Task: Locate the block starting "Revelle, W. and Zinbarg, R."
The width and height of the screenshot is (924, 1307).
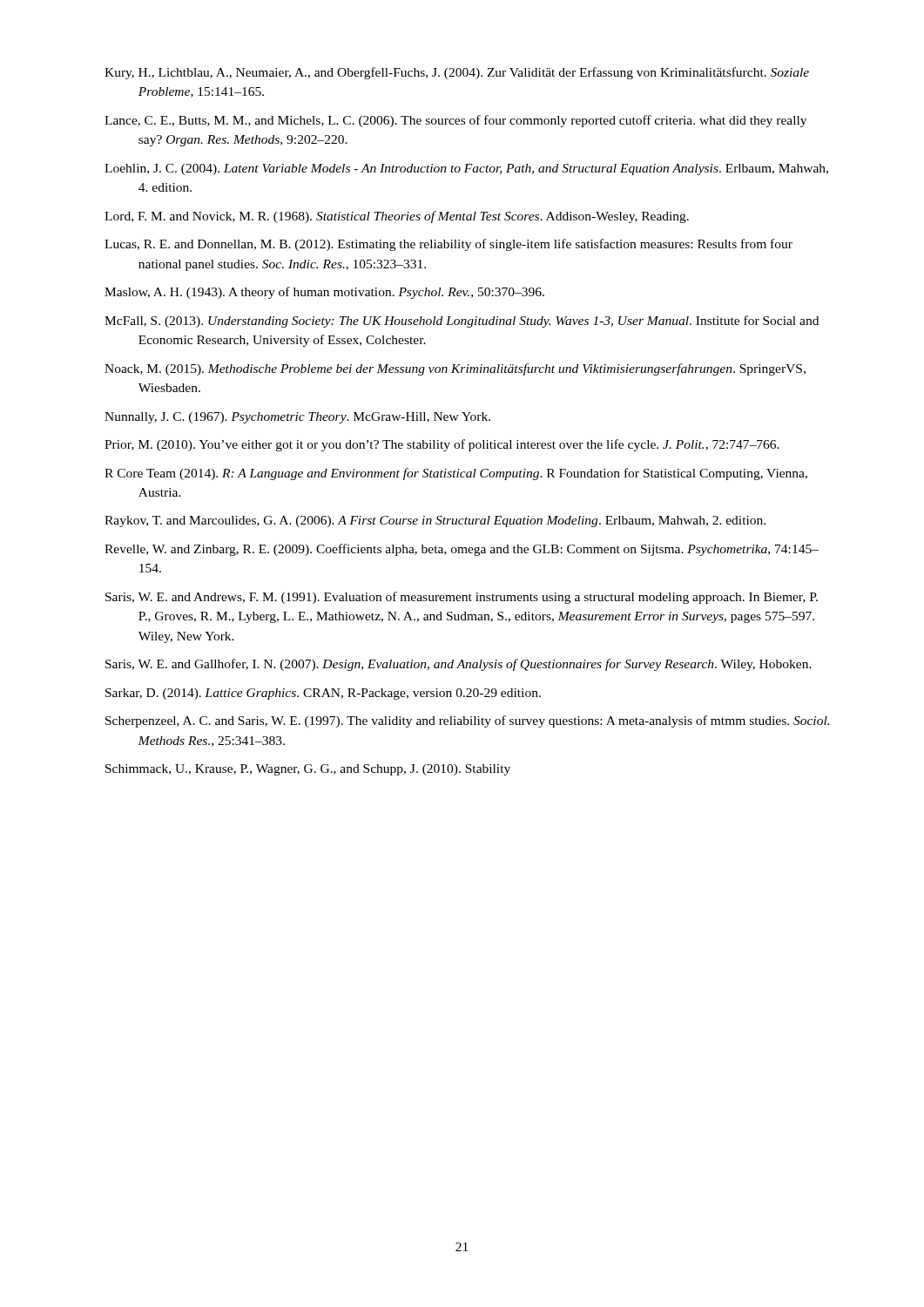Action: (x=462, y=558)
